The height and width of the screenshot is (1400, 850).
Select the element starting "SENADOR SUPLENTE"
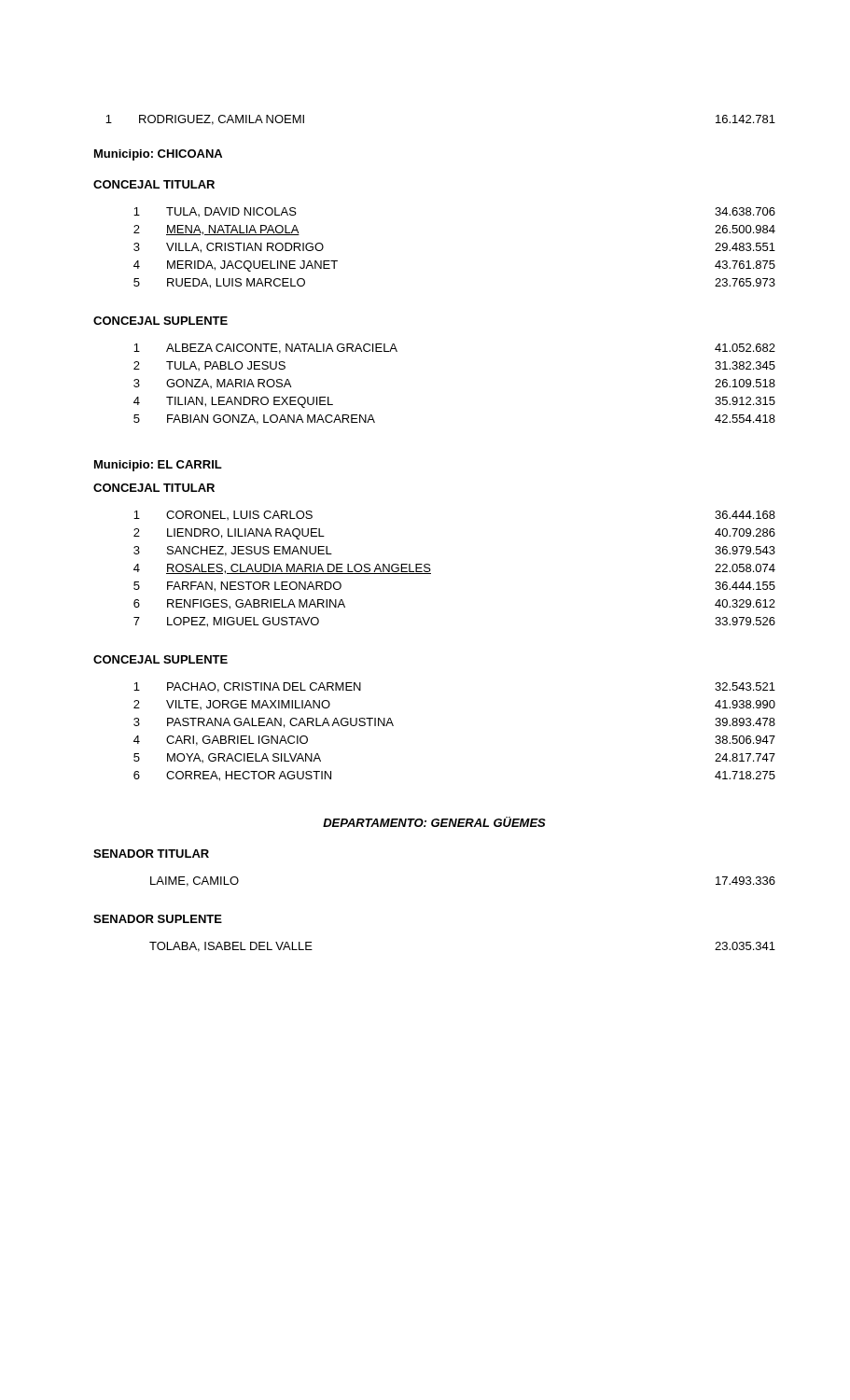click(x=158, y=919)
